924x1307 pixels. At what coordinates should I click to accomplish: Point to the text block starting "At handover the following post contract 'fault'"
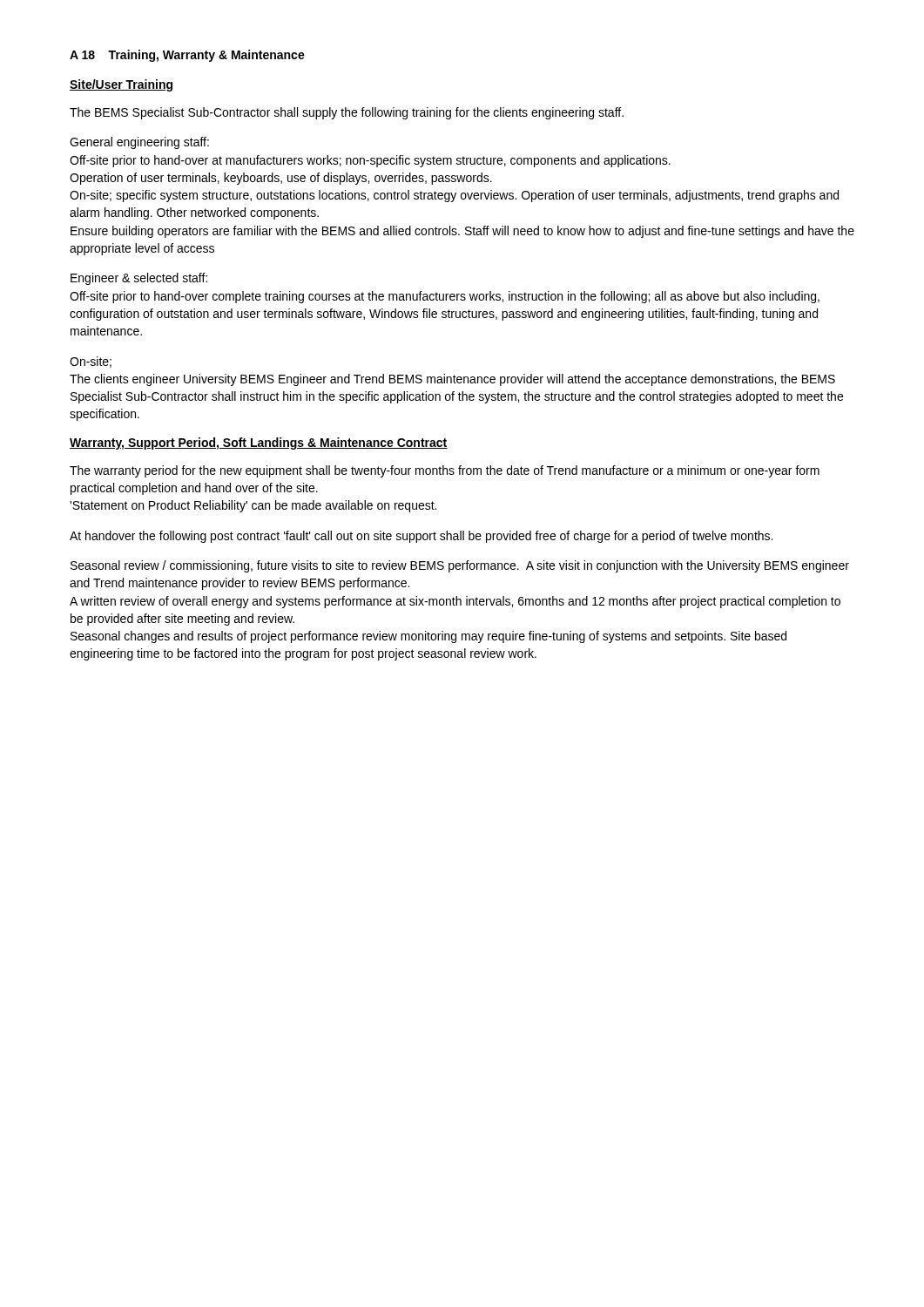point(422,536)
